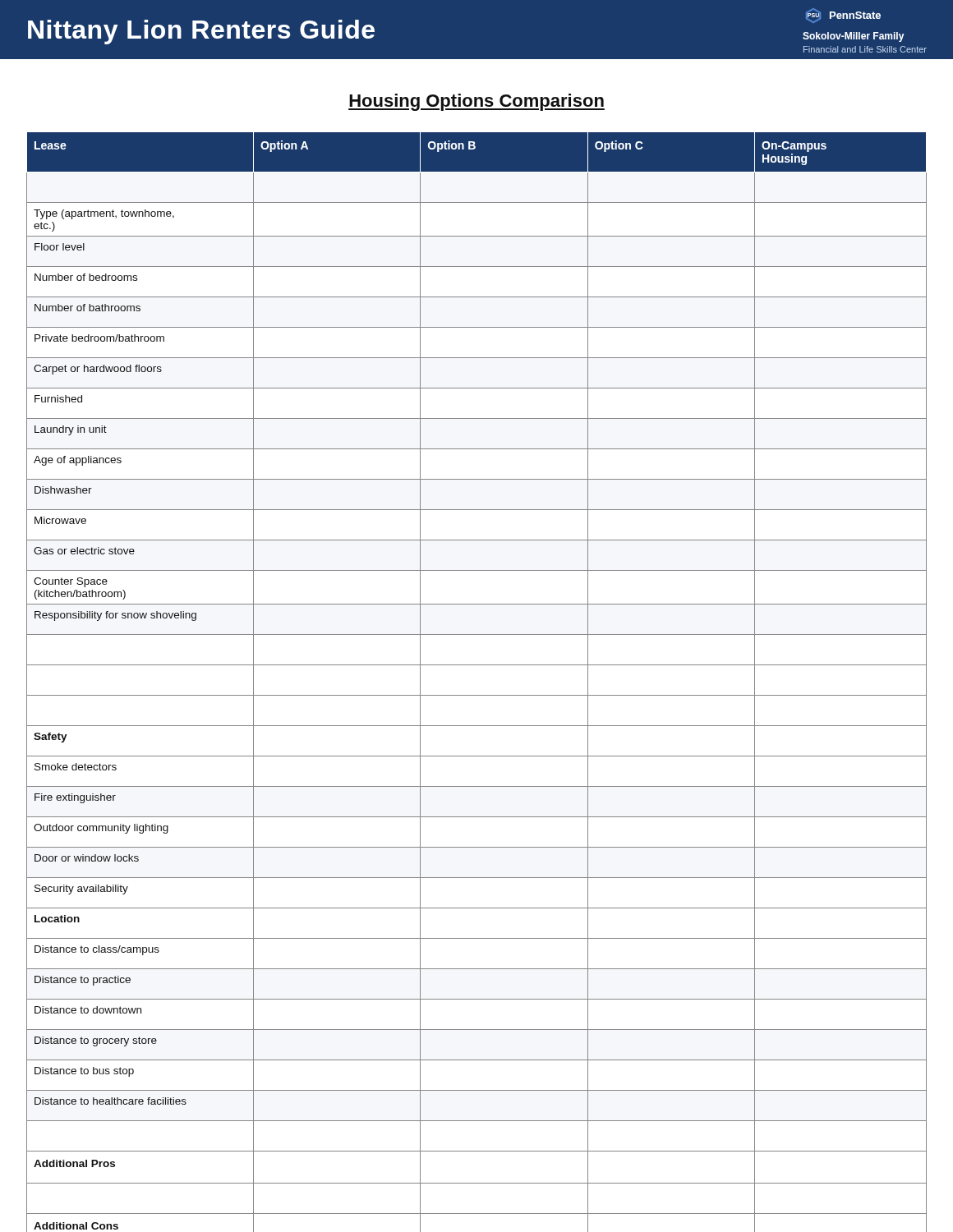Navigate to the text block starting "Housing Options Comparison"
This screenshot has width=953, height=1232.
tap(476, 101)
